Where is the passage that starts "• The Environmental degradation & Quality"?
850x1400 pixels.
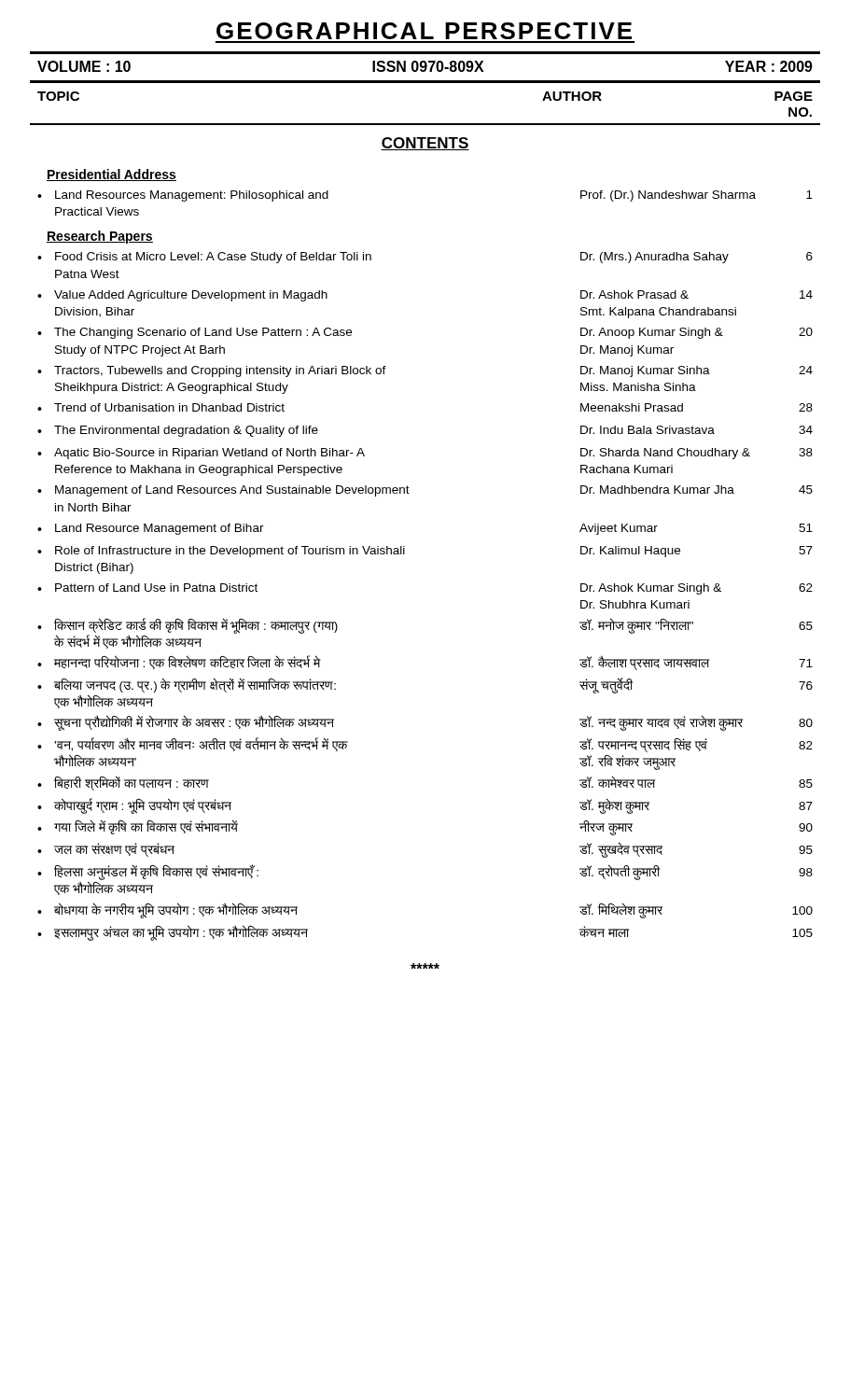pyautogui.click(x=193, y=431)
